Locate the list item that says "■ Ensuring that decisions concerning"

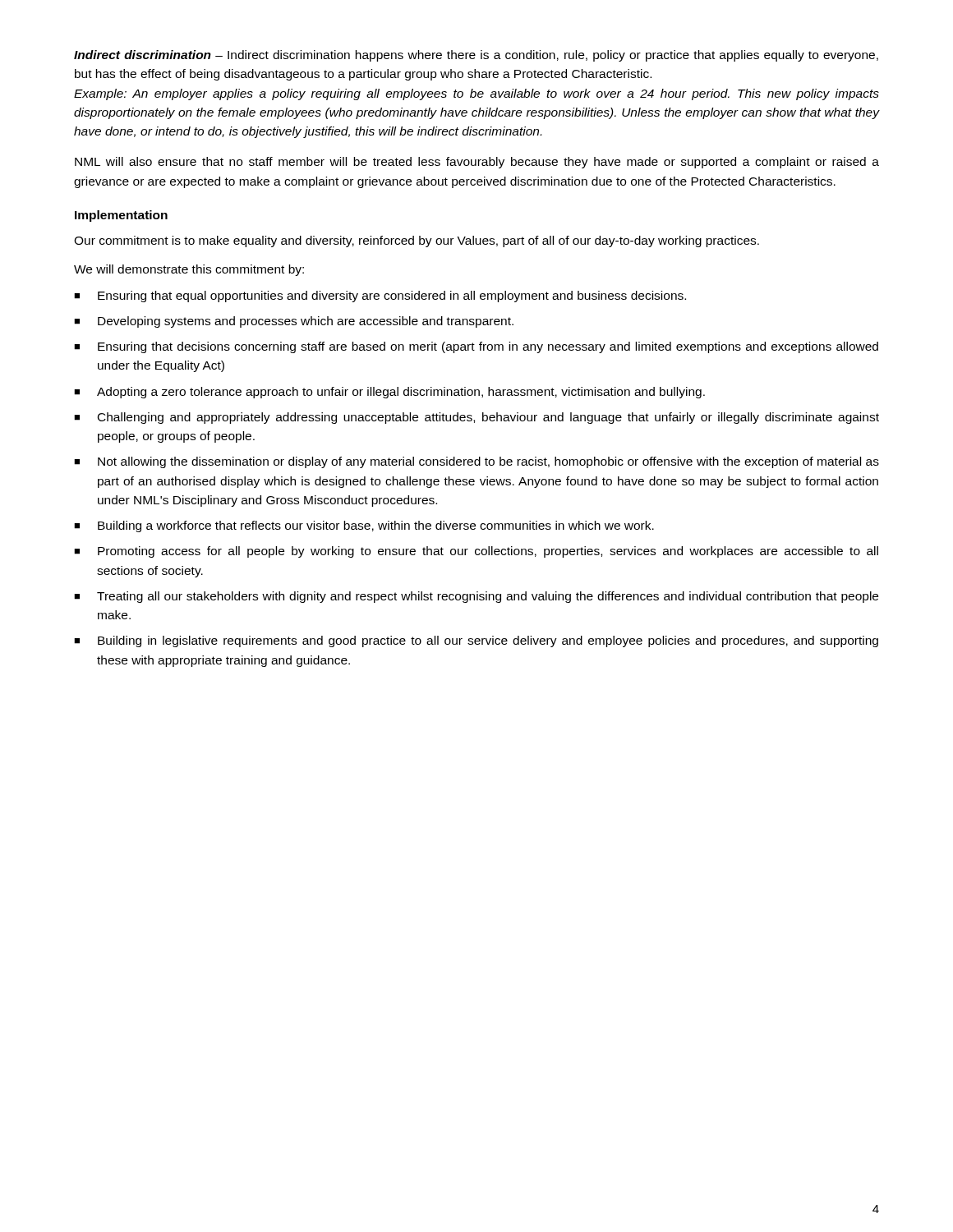(476, 356)
